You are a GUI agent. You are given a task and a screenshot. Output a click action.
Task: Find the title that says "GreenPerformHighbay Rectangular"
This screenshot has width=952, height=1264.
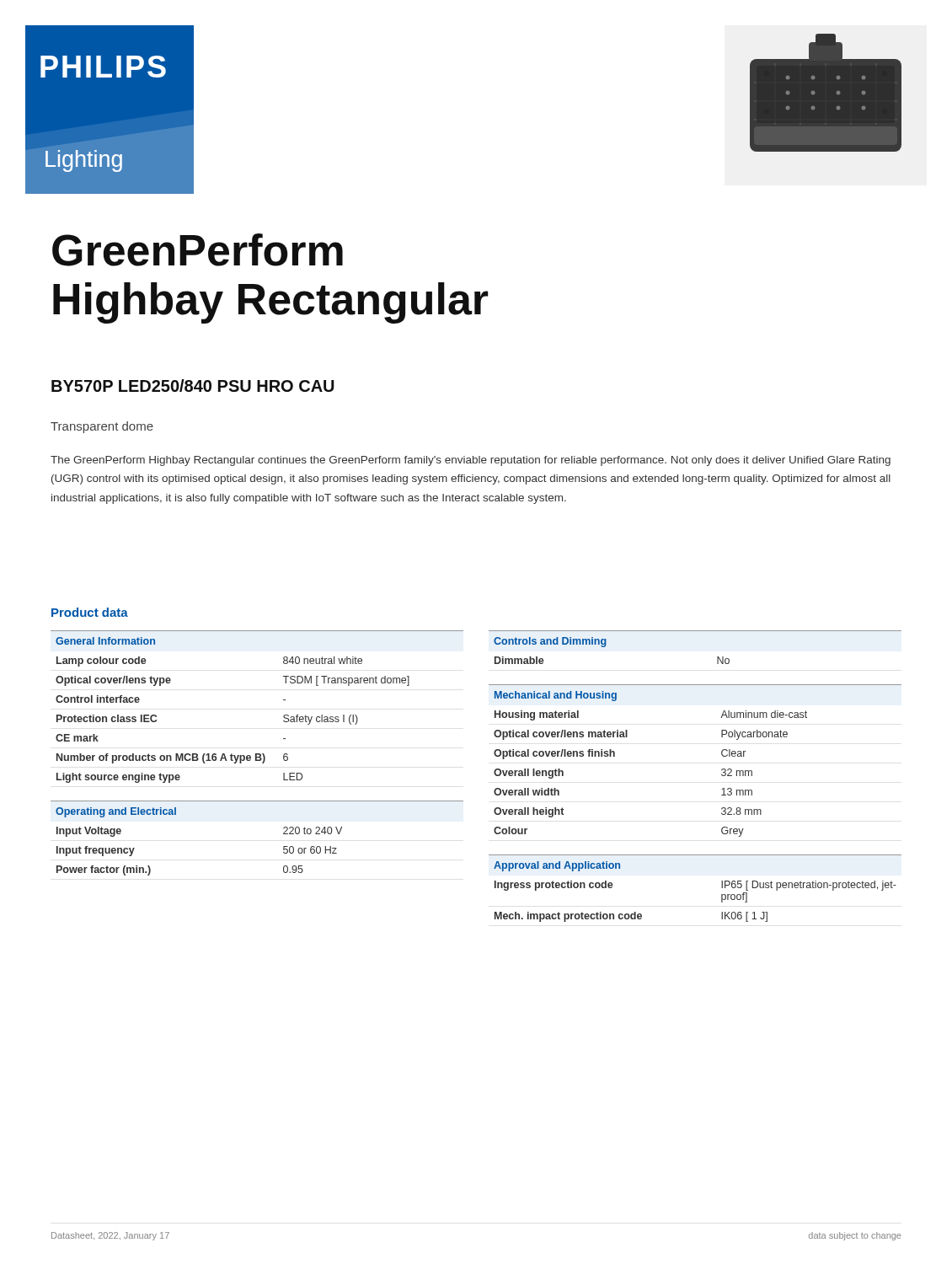click(476, 275)
